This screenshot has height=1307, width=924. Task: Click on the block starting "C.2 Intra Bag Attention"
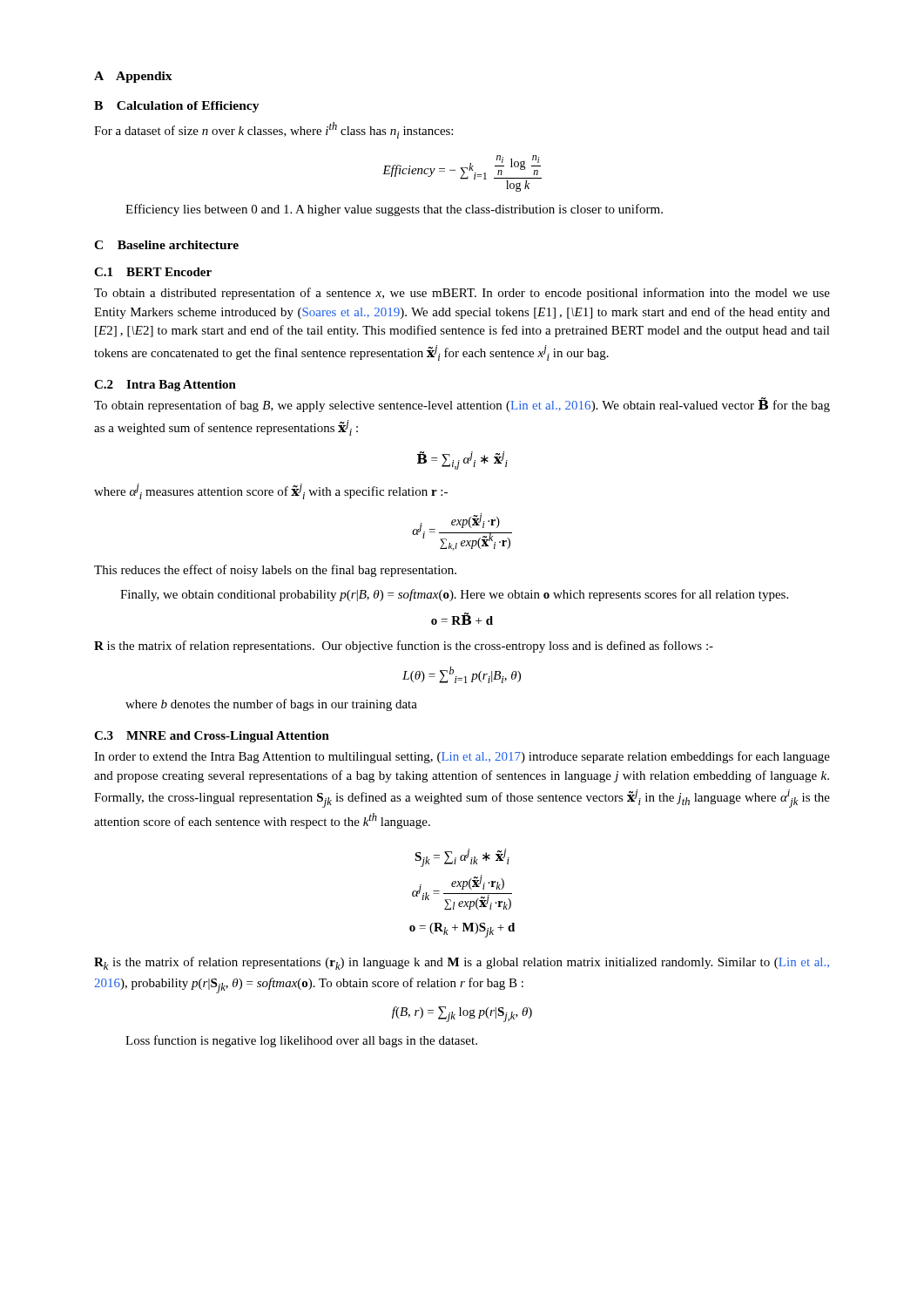point(165,384)
